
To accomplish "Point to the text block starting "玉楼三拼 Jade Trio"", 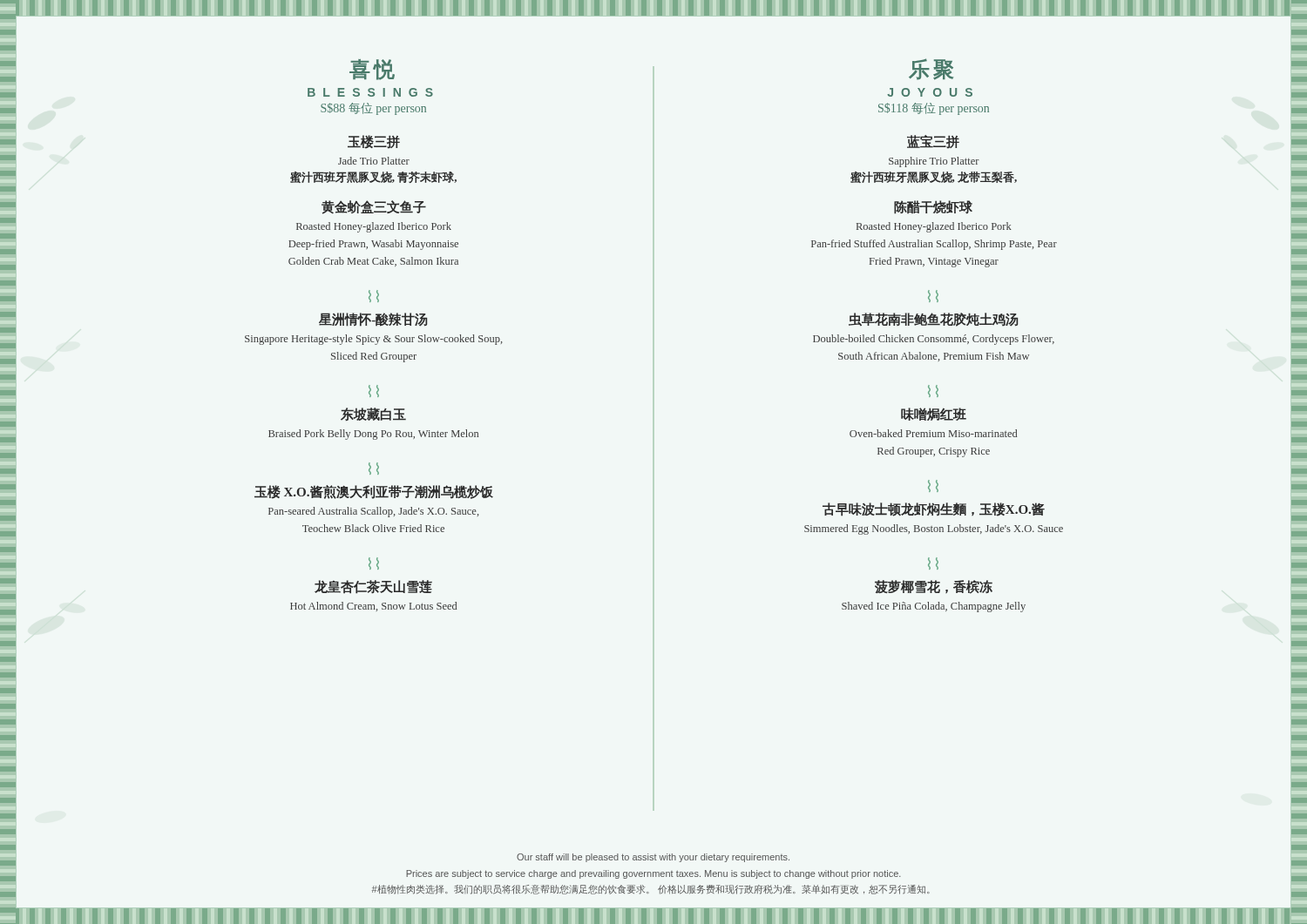I will click(373, 160).
